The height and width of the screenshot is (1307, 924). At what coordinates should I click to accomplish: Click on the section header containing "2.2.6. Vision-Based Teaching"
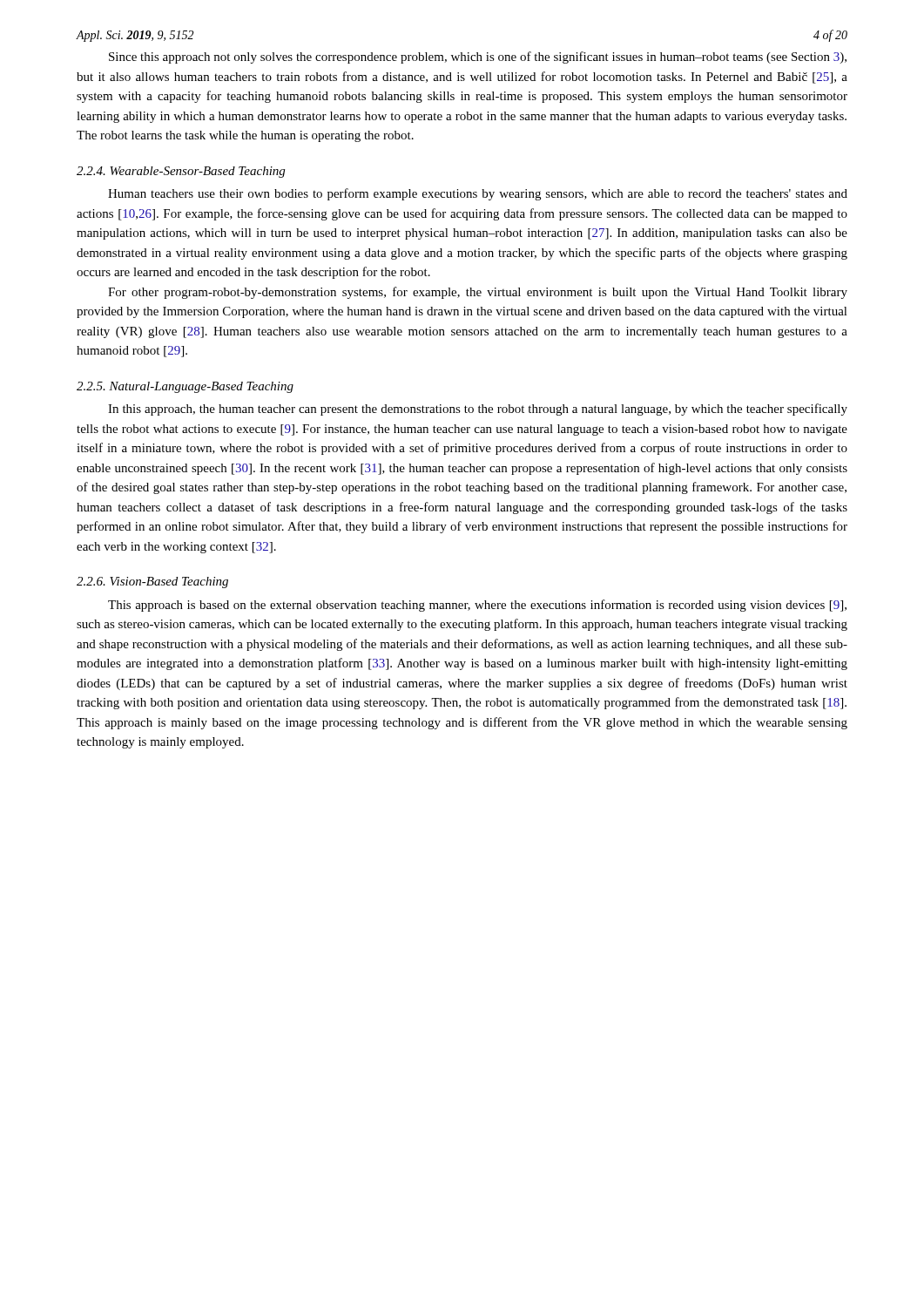click(153, 581)
